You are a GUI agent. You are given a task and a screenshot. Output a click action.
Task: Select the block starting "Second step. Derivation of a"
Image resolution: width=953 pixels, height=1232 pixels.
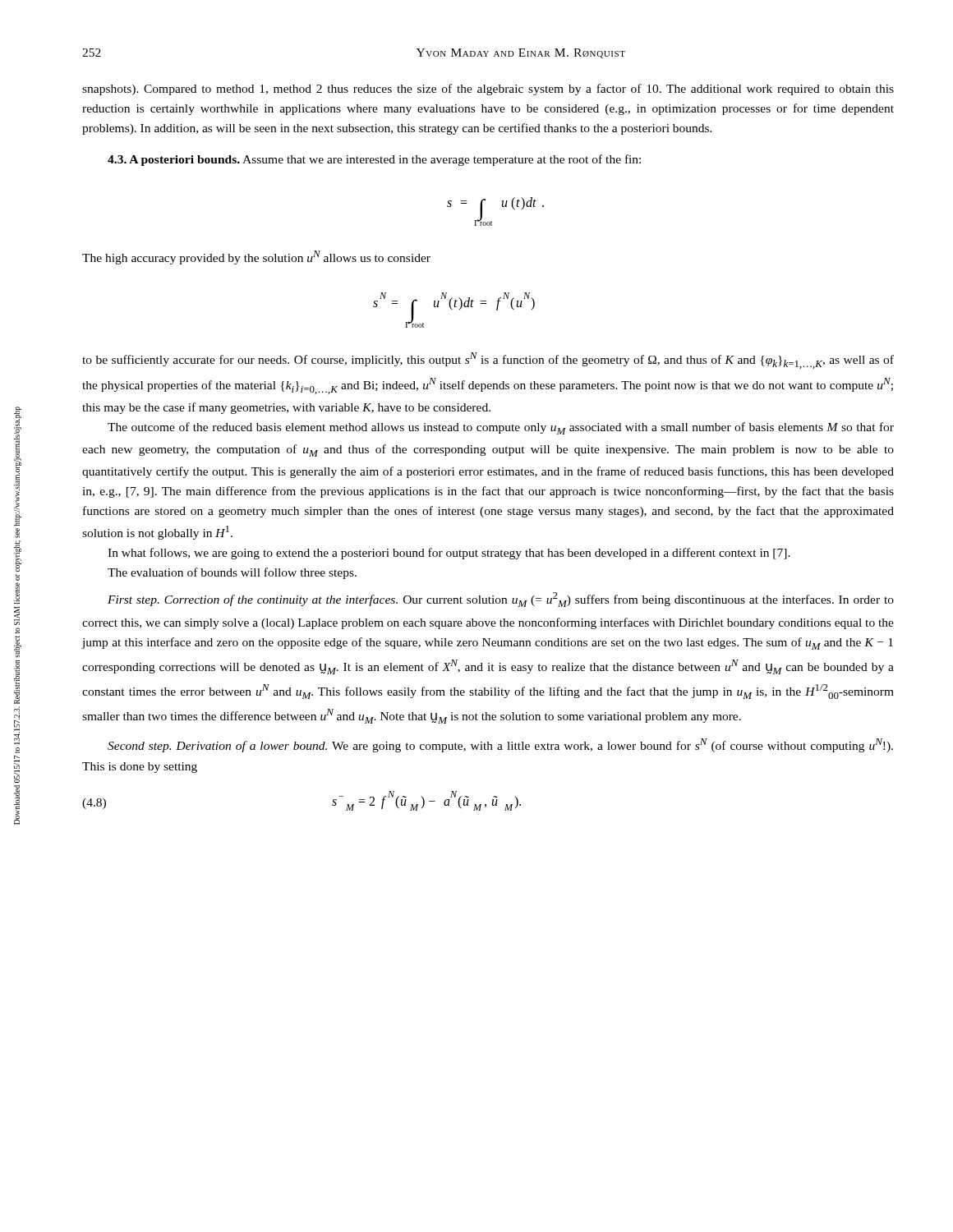(x=488, y=754)
